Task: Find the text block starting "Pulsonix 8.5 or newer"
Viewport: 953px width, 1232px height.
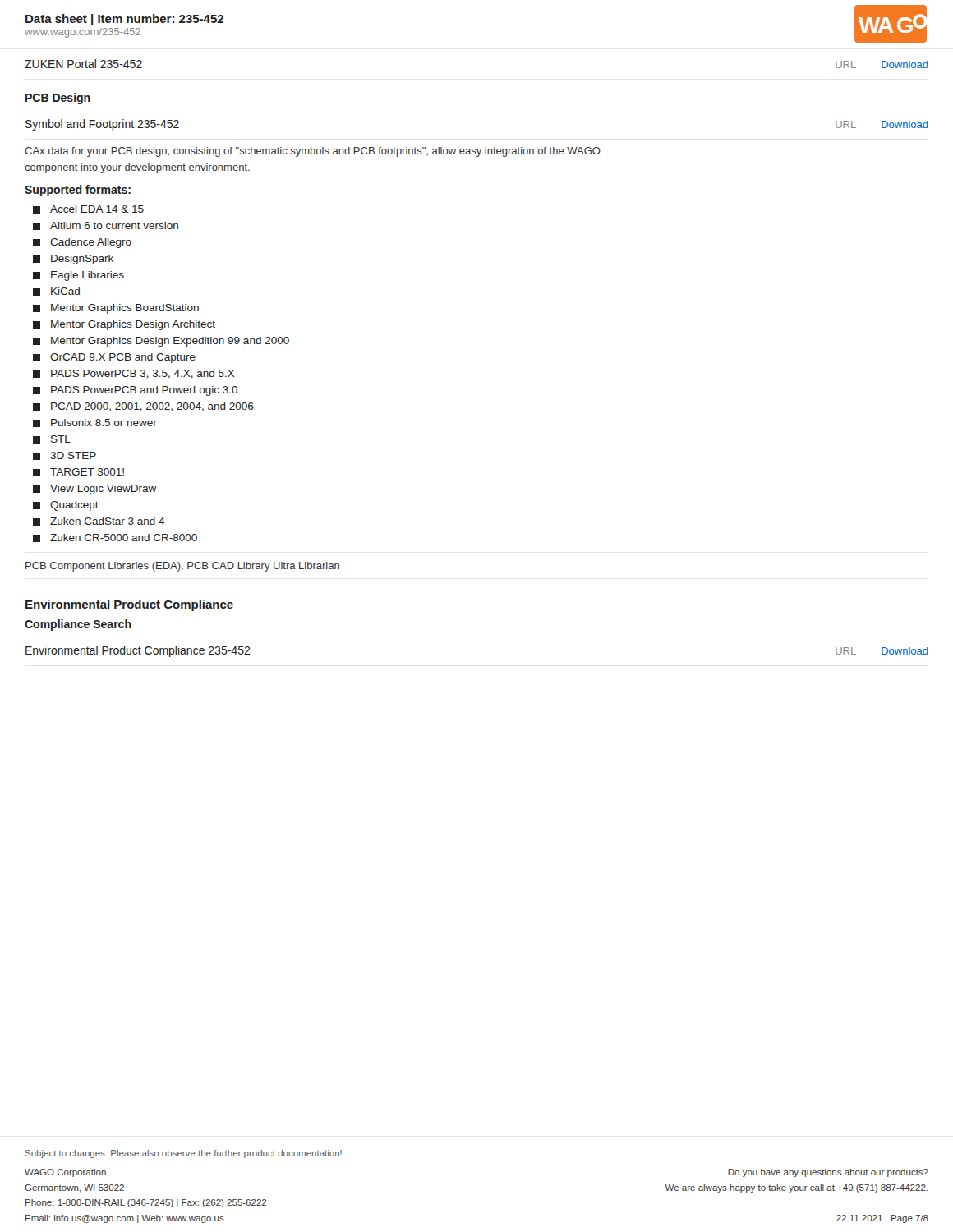Action: click(95, 423)
